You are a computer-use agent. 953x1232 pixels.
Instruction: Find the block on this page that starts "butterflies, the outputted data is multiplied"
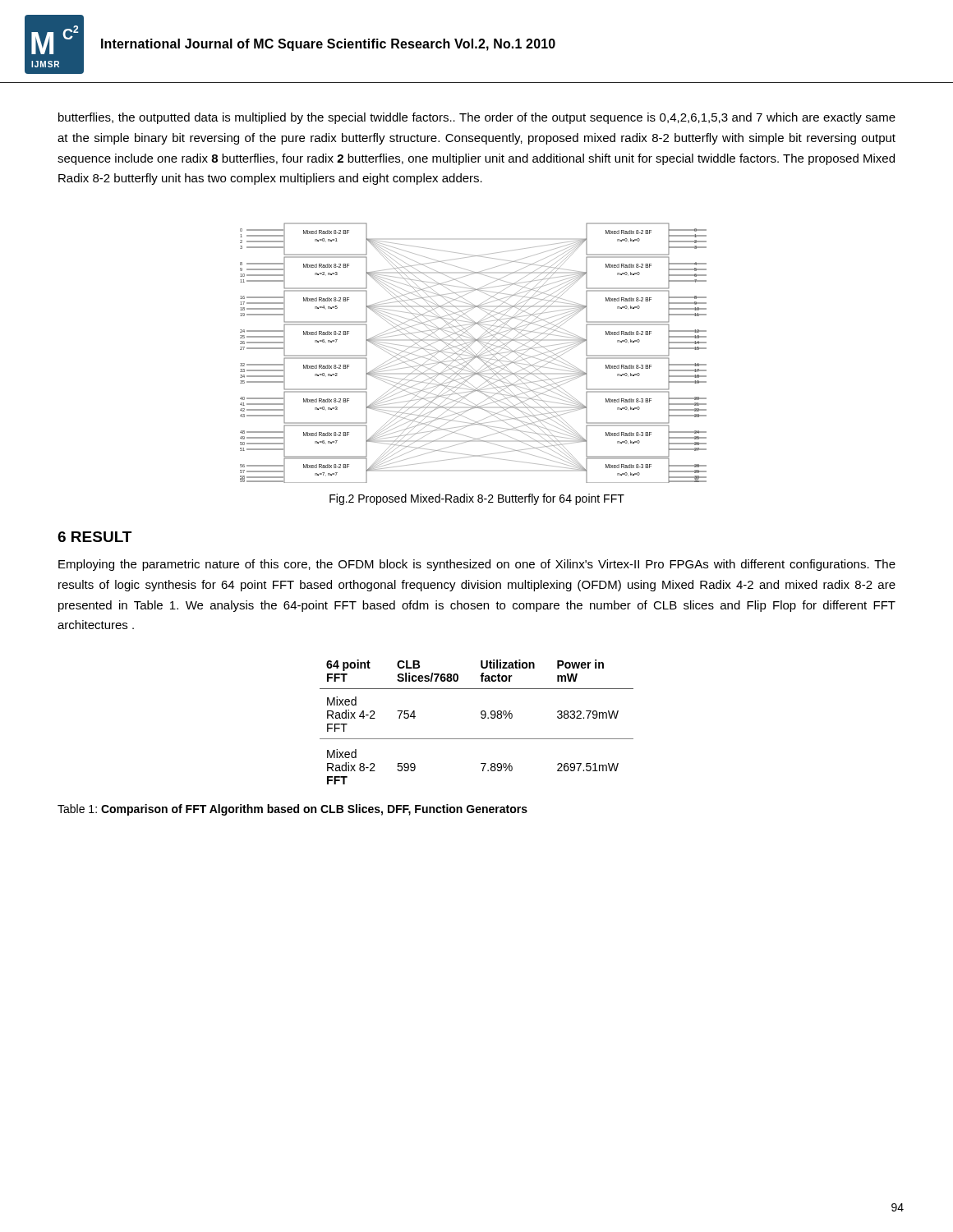point(476,148)
